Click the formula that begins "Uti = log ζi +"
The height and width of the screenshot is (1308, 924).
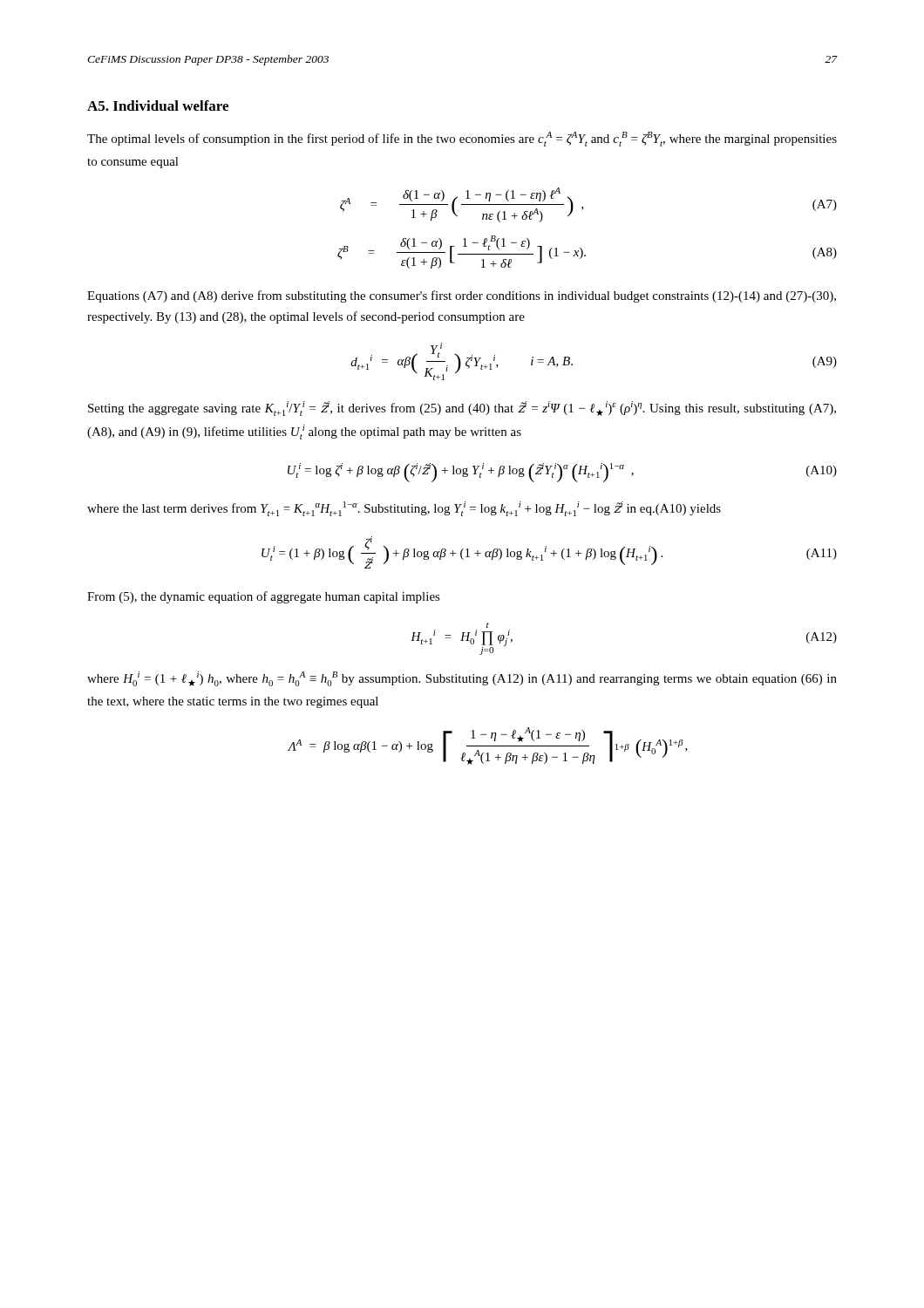(x=462, y=470)
